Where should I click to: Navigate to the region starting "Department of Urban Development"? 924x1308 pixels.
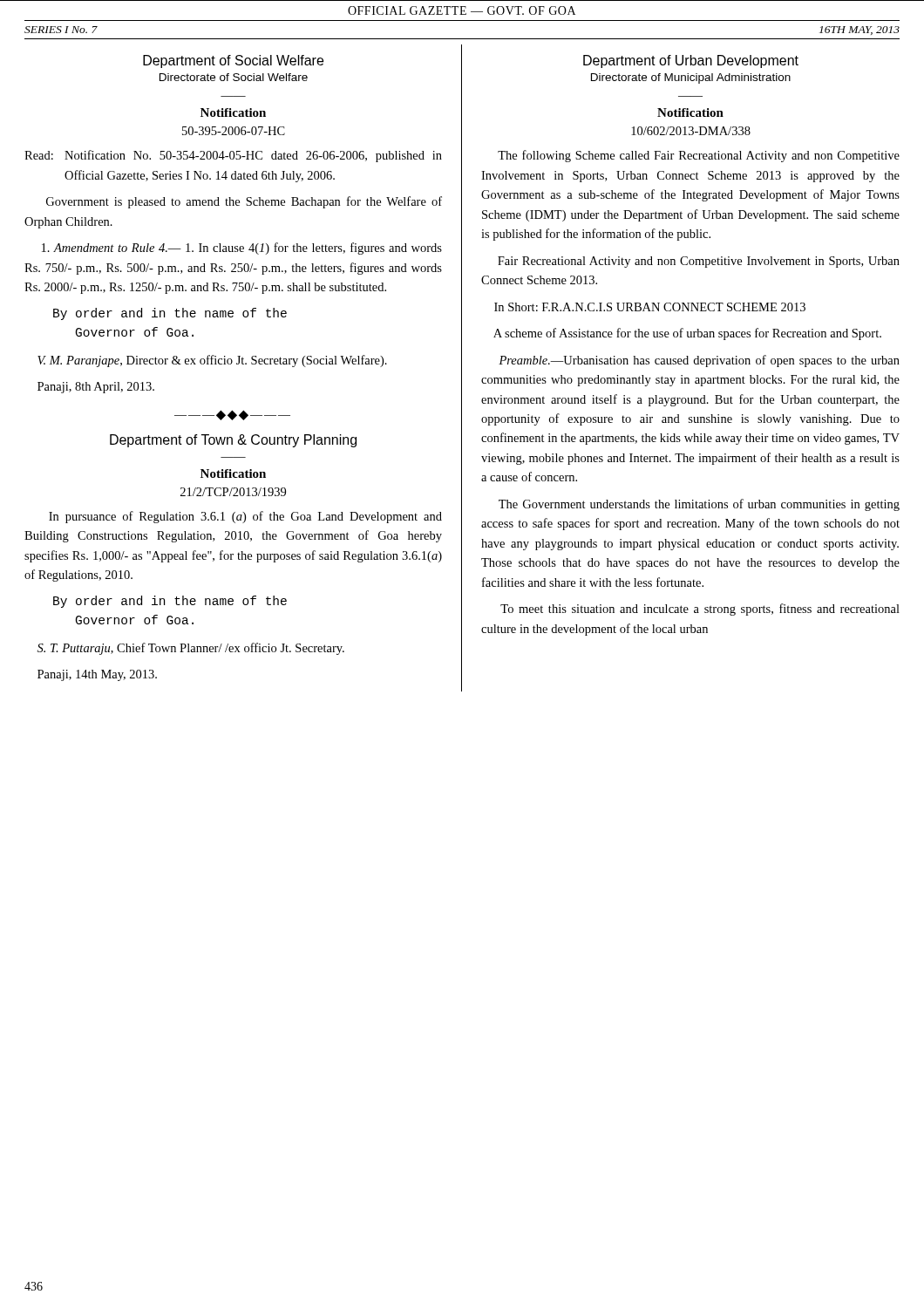[690, 61]
